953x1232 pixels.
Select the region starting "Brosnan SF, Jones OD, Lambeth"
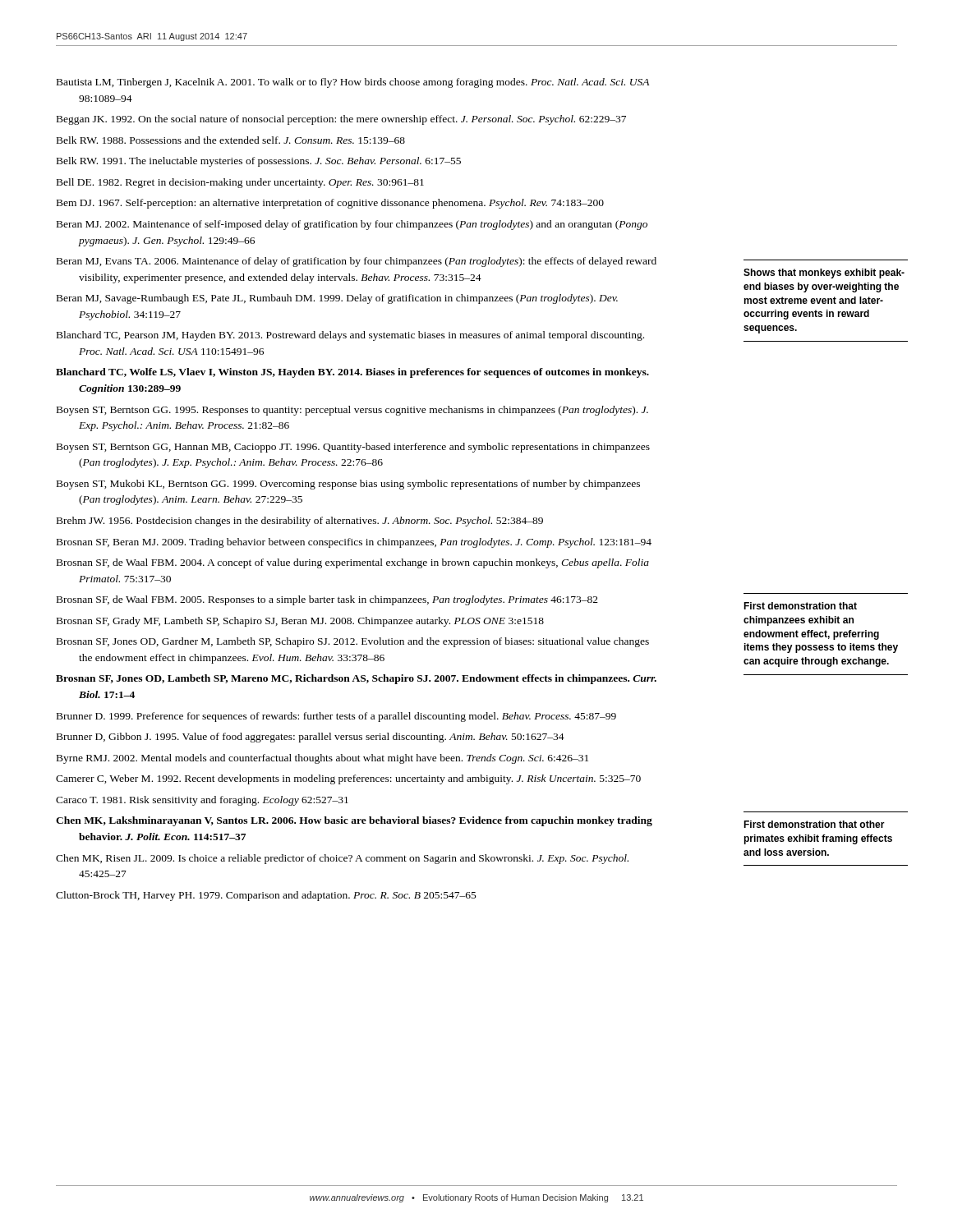356,686
